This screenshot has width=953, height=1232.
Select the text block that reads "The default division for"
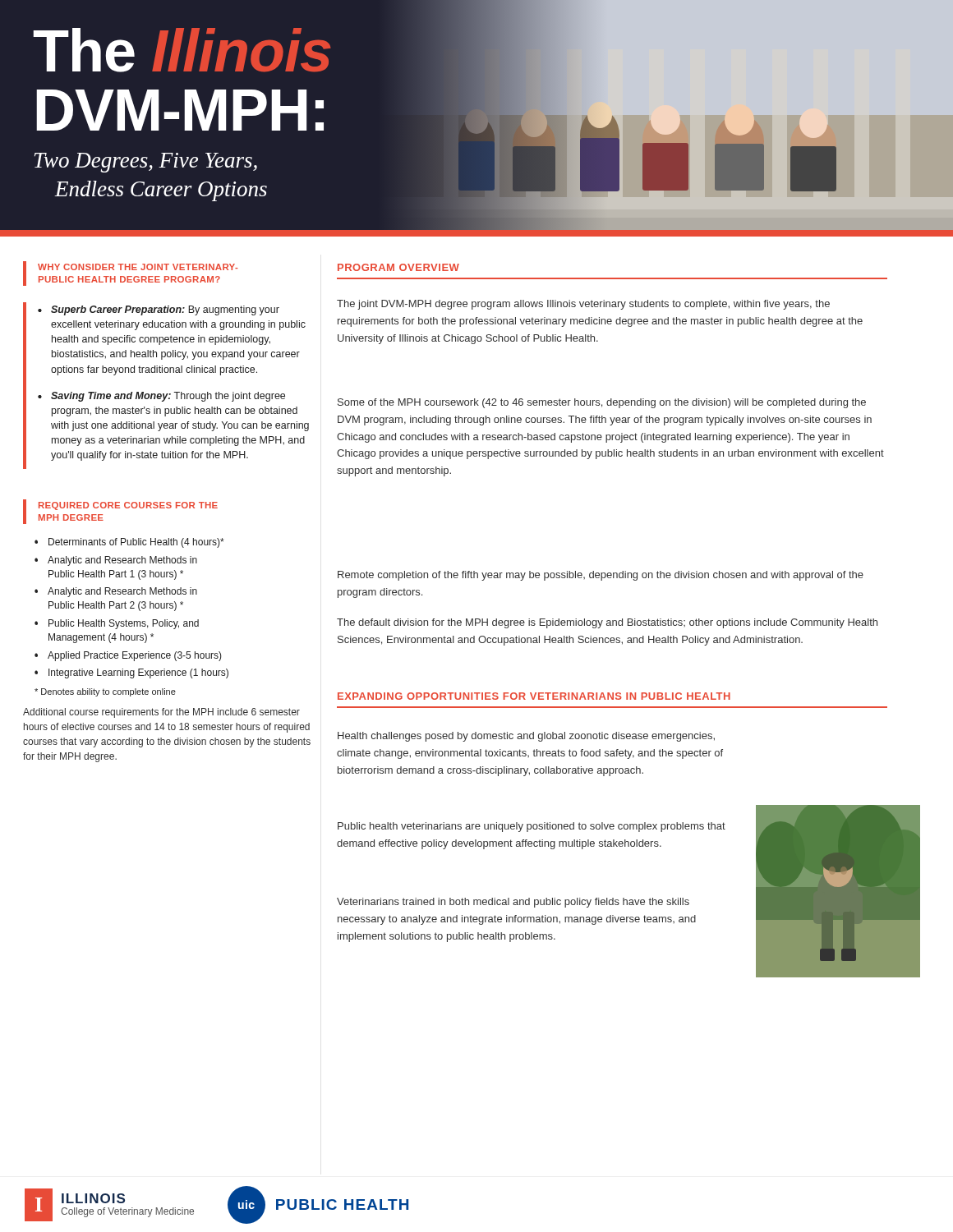pyautogui.click(x=608, y=631)
